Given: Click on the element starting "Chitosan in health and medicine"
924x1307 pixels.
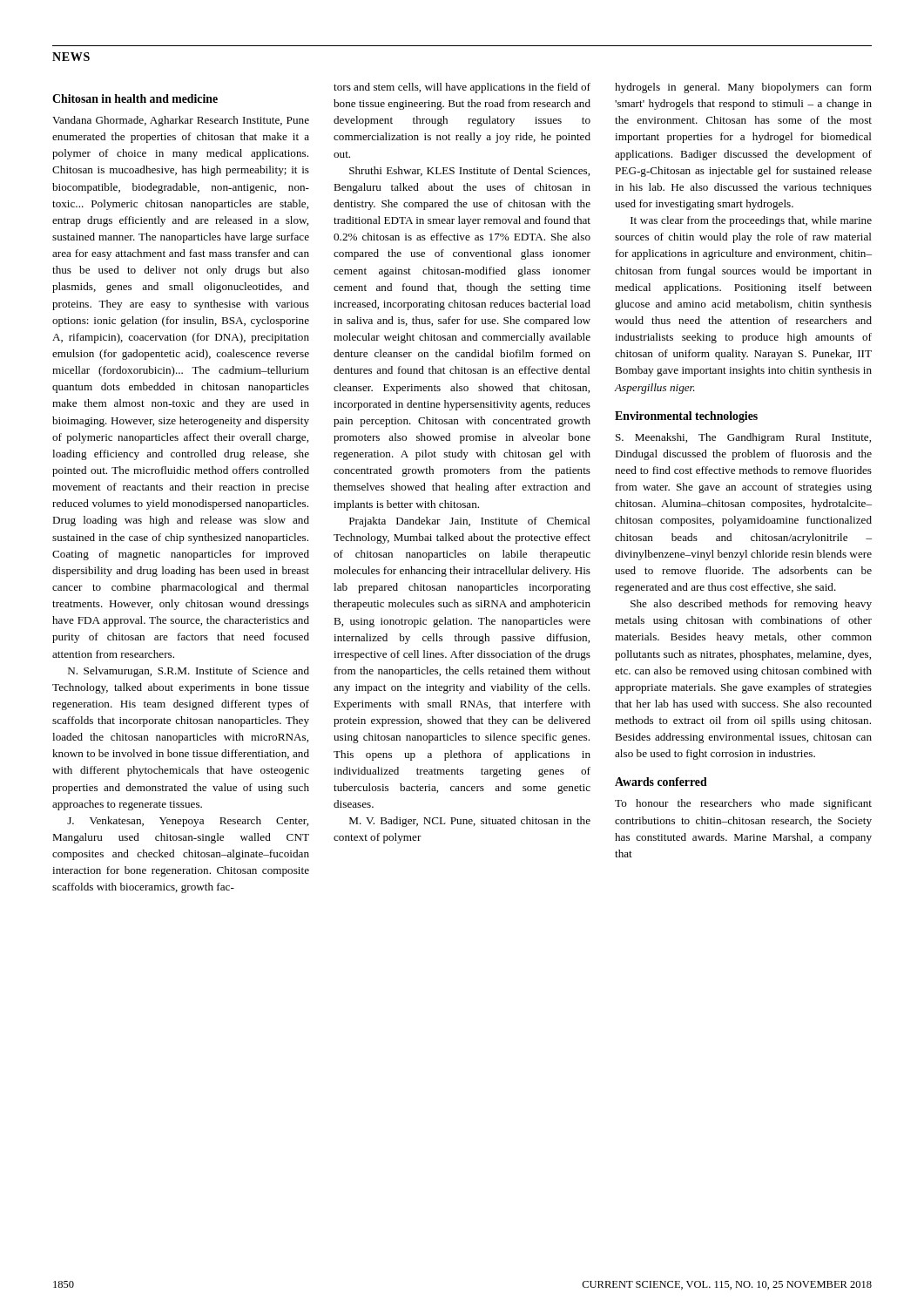Looking at the screenshot, I should (135, 99).
